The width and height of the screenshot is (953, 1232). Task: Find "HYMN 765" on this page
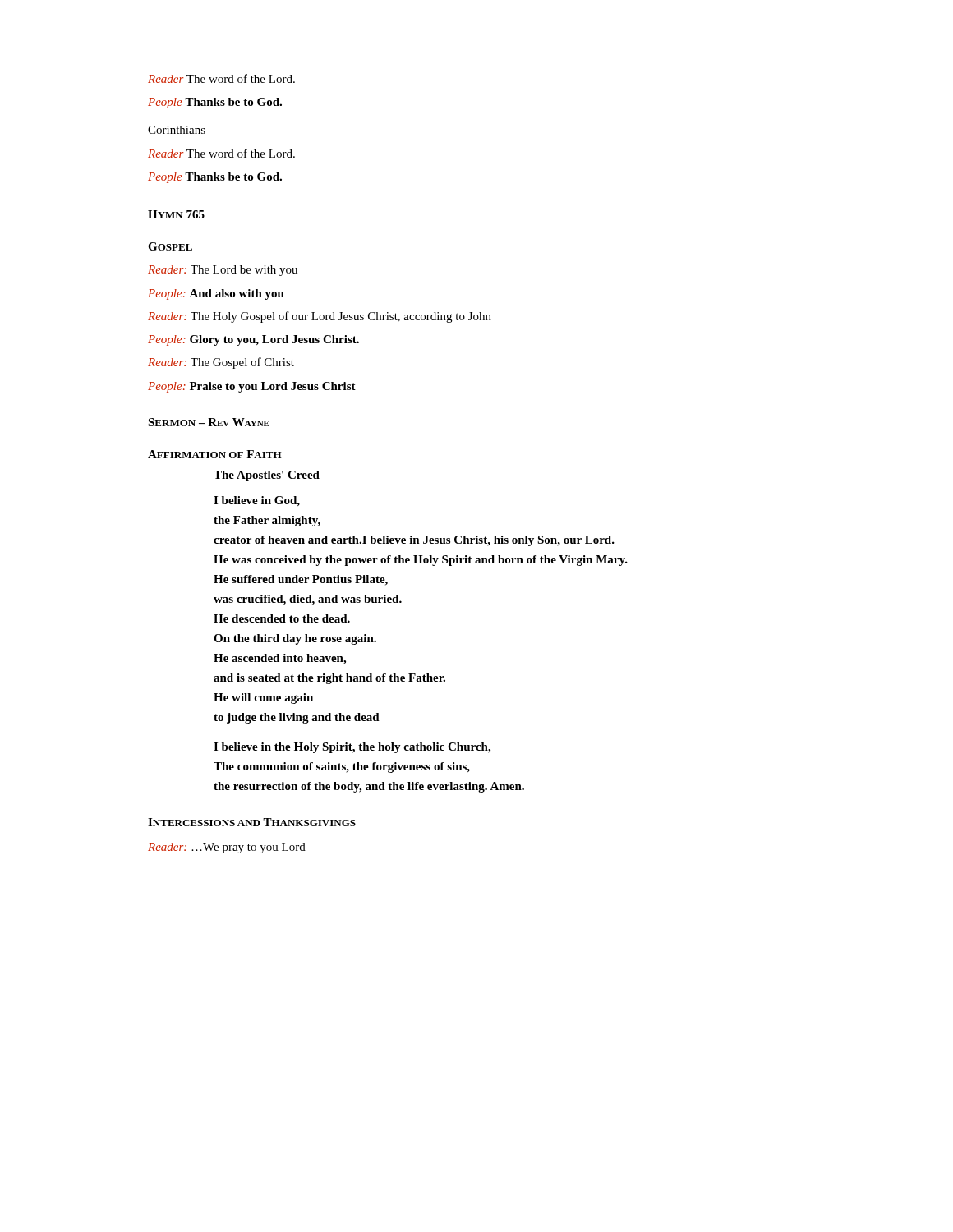pos(176,215)
